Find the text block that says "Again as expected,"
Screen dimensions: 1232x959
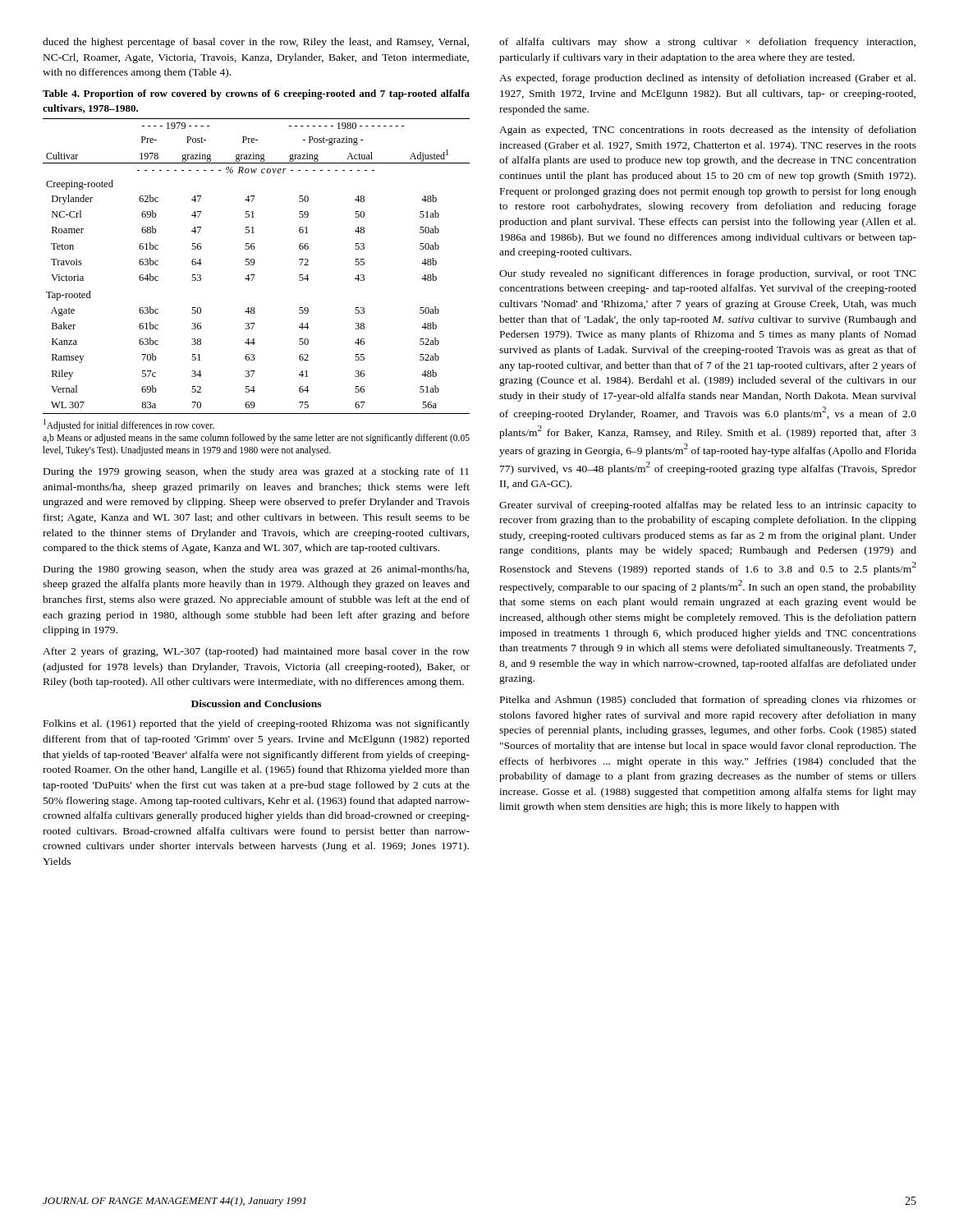click(708, 191)
